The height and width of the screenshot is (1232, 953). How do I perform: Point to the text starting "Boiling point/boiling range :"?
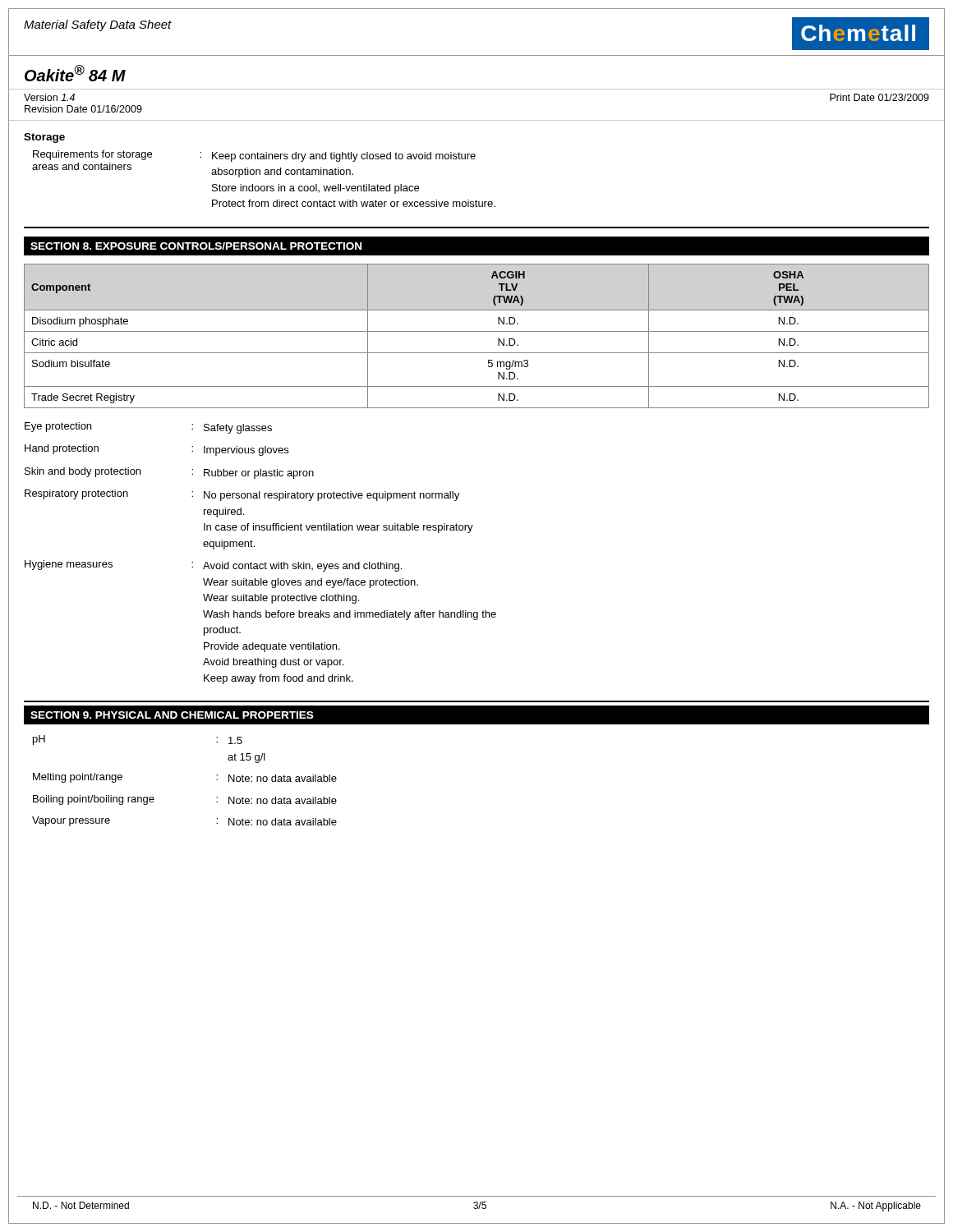click(91, 800)
